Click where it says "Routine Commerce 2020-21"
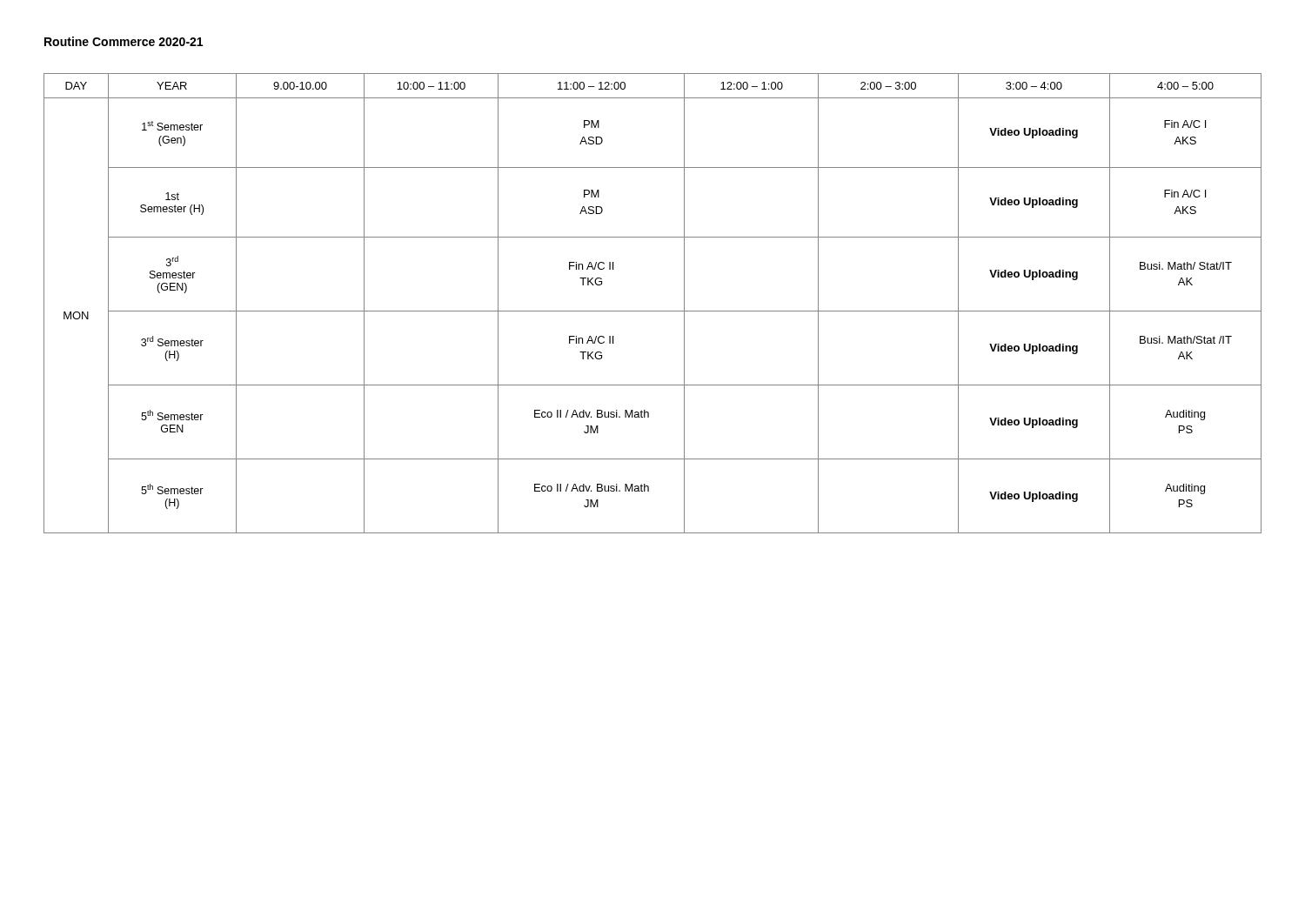Image resolution: width=1305 pixels, height=924 pixels. point(123,42)
